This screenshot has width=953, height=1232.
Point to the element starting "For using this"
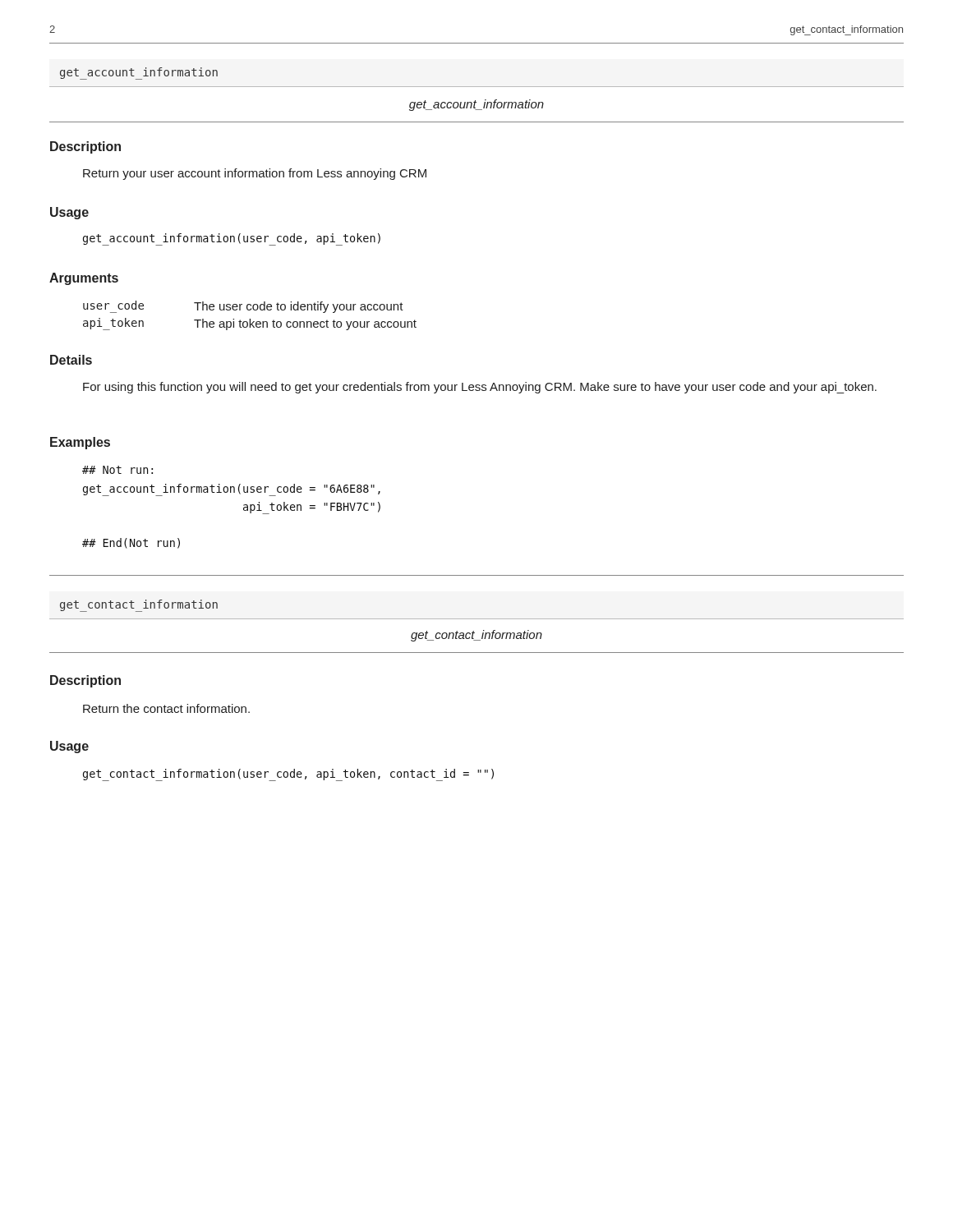pos(493,387)
